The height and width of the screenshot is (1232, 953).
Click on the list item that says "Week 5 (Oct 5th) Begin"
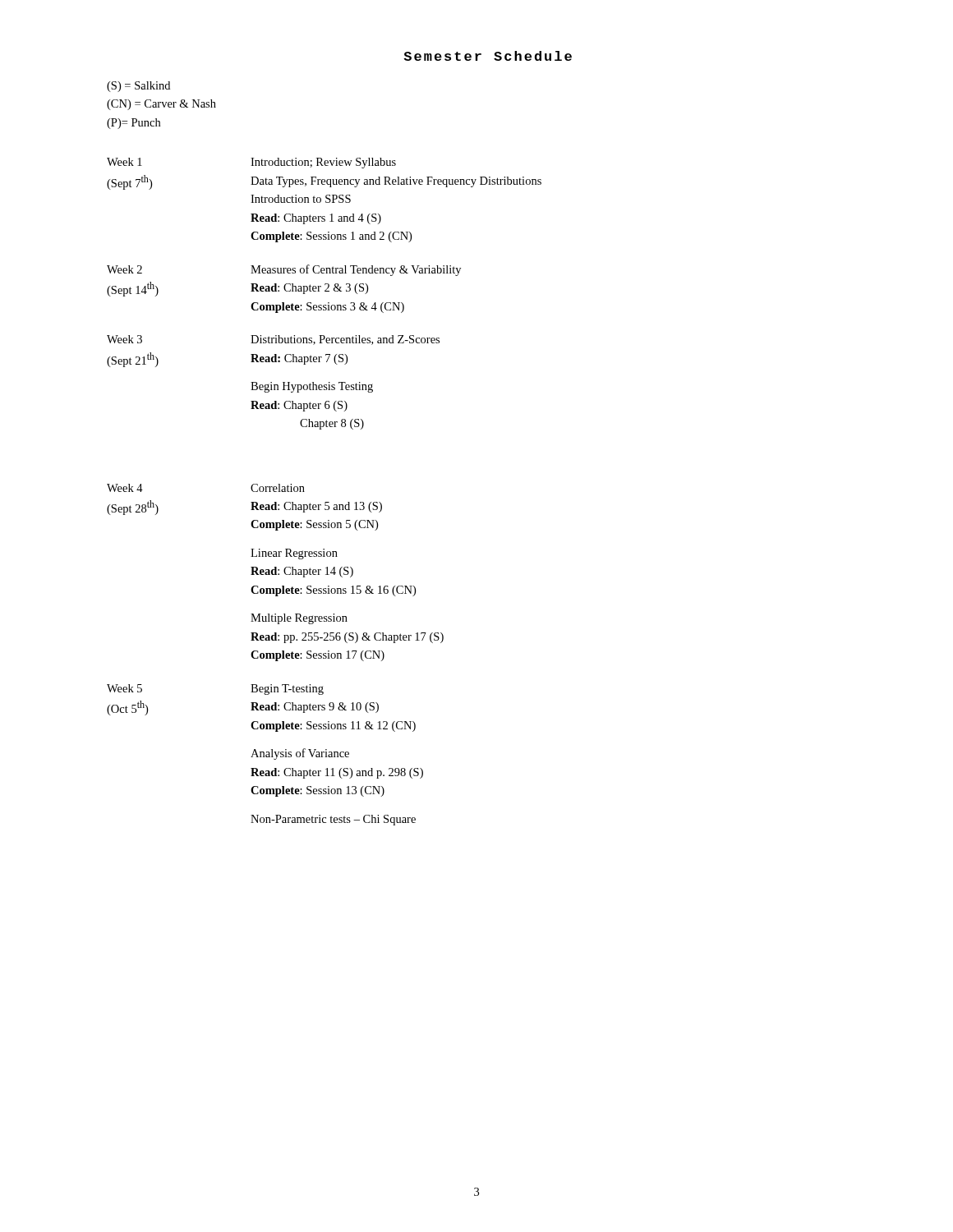(x=265, y=755)
